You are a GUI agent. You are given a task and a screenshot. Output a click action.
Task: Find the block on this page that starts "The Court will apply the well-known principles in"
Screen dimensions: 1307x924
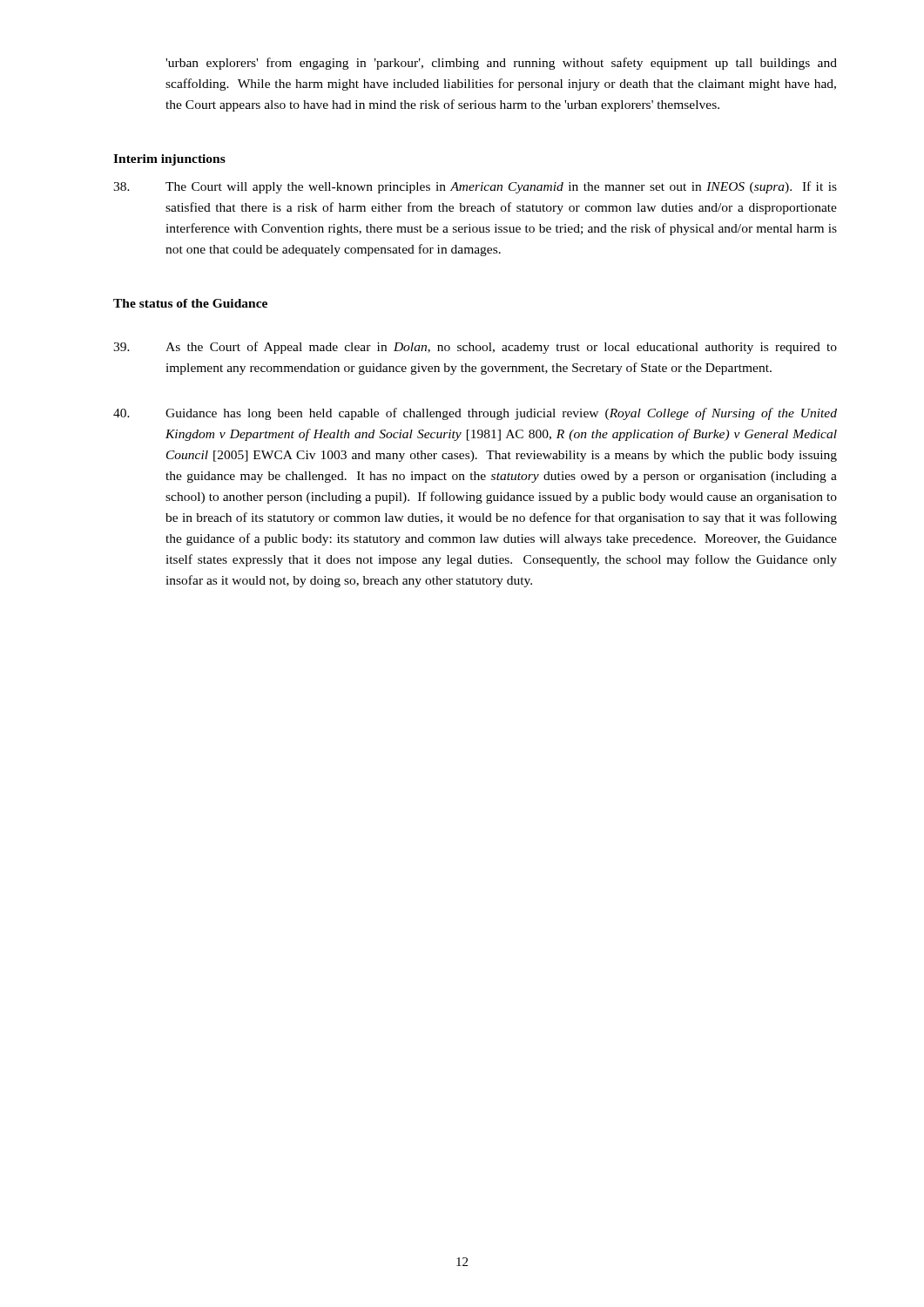coord(475,218)
